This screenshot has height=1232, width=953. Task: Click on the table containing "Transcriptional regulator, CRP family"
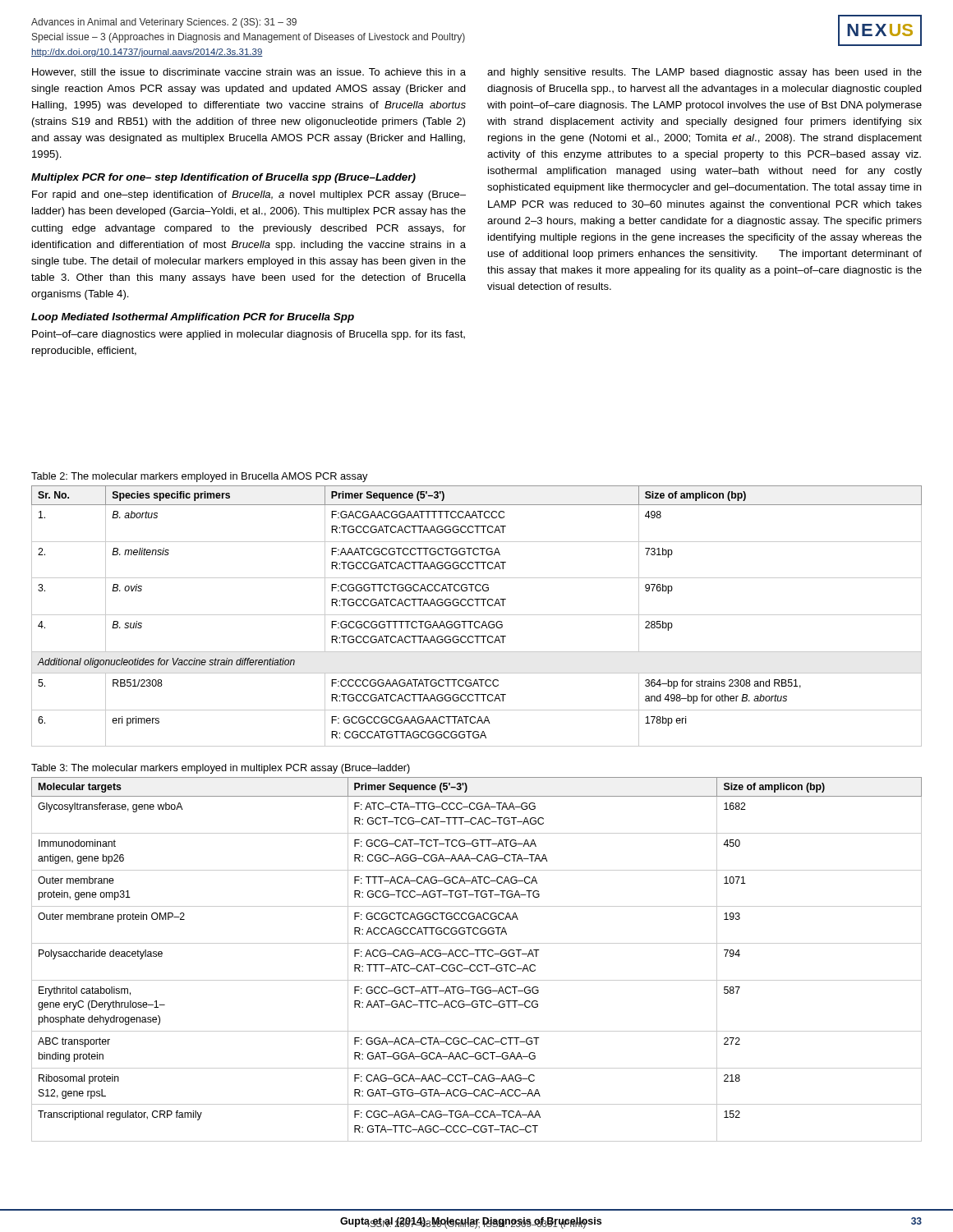click(476, 959)
